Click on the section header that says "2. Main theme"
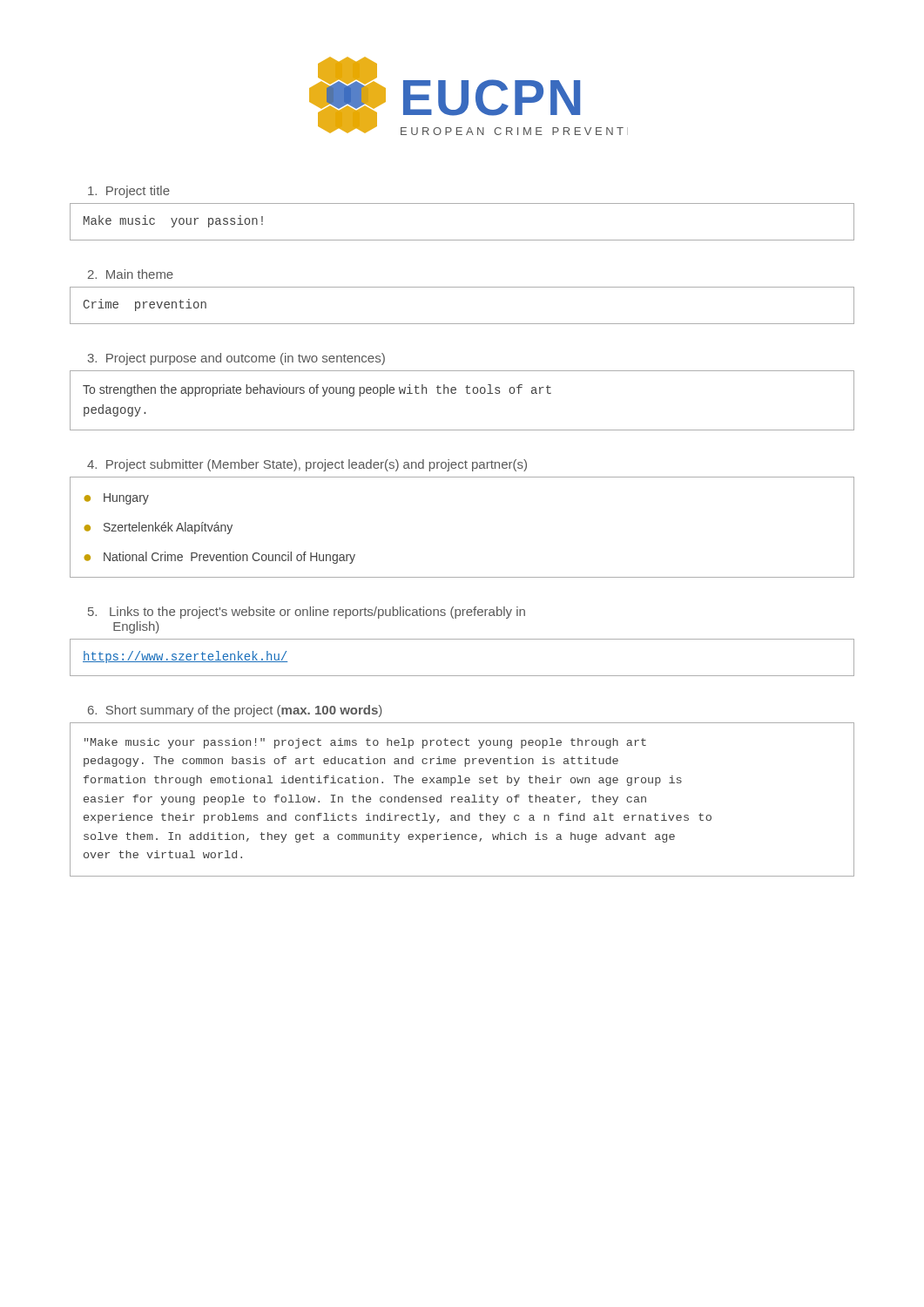 (x=130, y=274)
